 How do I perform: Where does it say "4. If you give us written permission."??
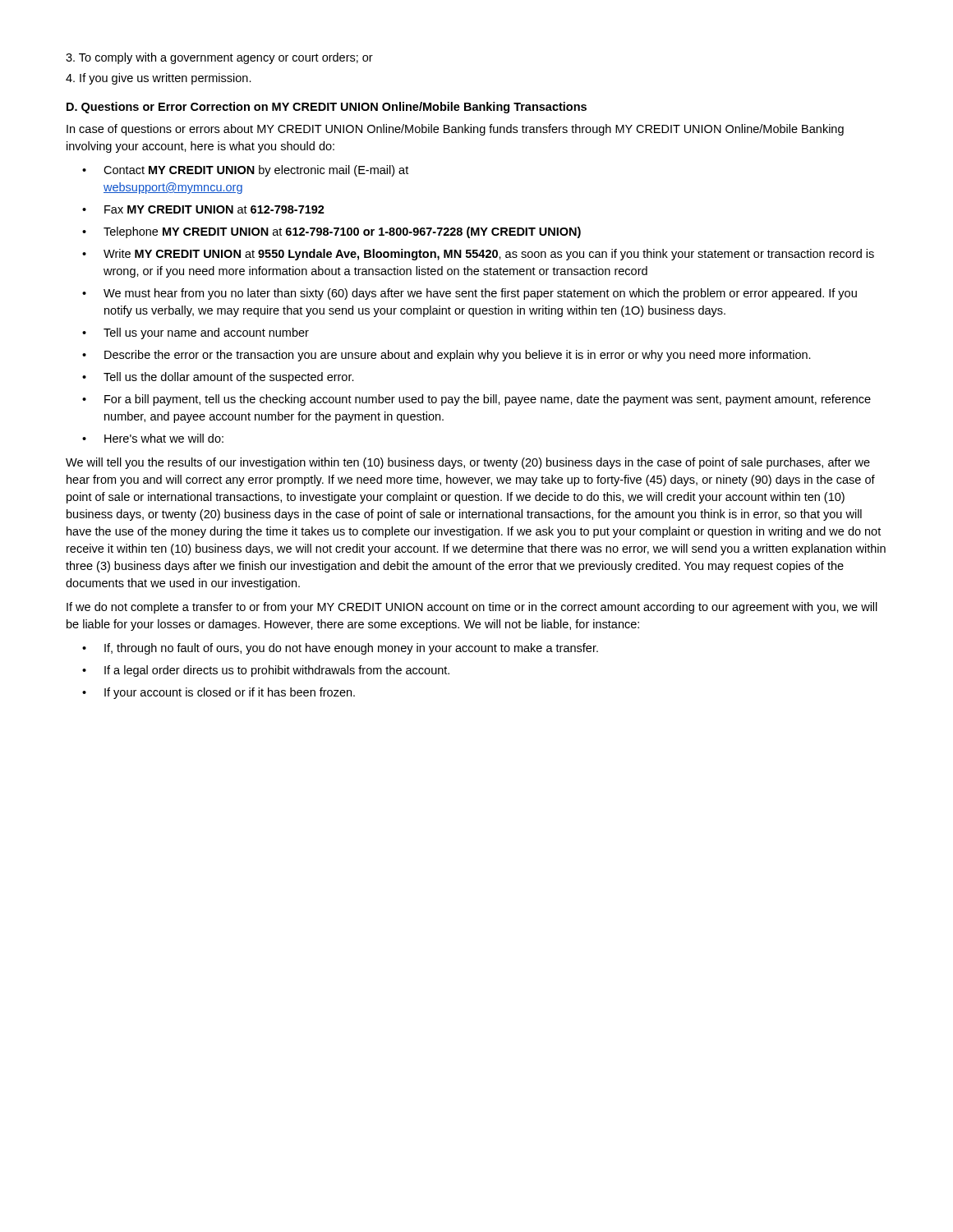pos(159,78)
